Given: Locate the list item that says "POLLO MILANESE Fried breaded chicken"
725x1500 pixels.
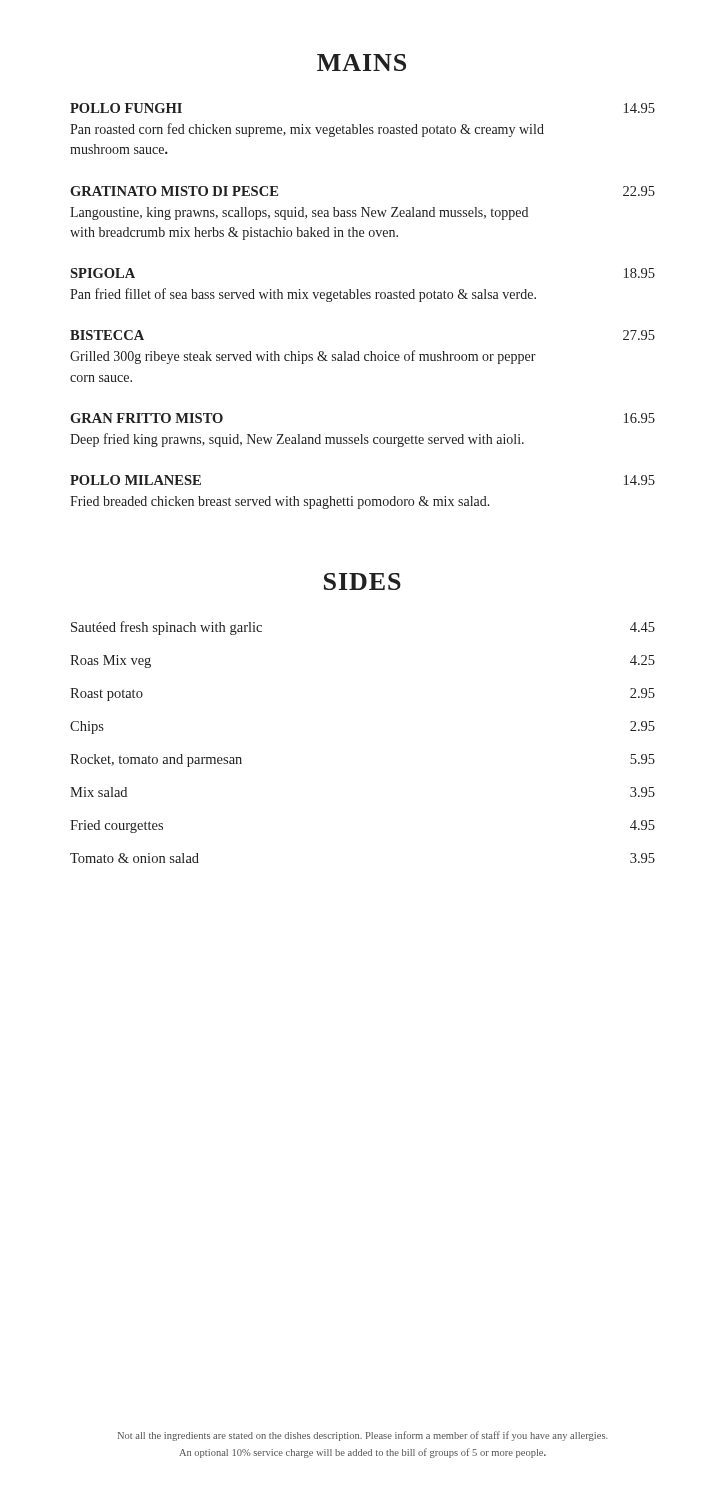Looking at the screenshot, I should pyautogui.click(x=362, y=493).
